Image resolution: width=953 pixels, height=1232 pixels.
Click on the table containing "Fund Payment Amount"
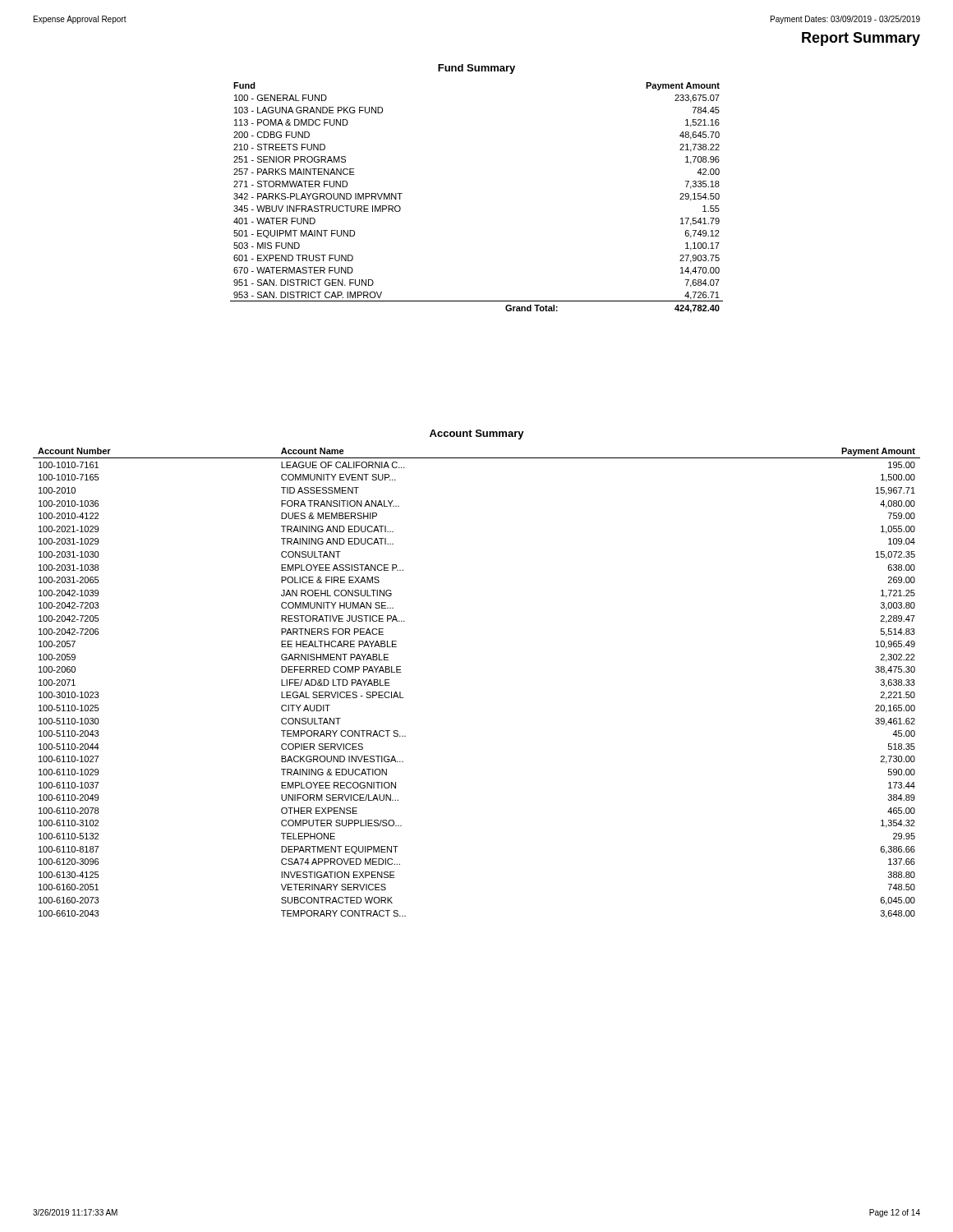[476, 196]
